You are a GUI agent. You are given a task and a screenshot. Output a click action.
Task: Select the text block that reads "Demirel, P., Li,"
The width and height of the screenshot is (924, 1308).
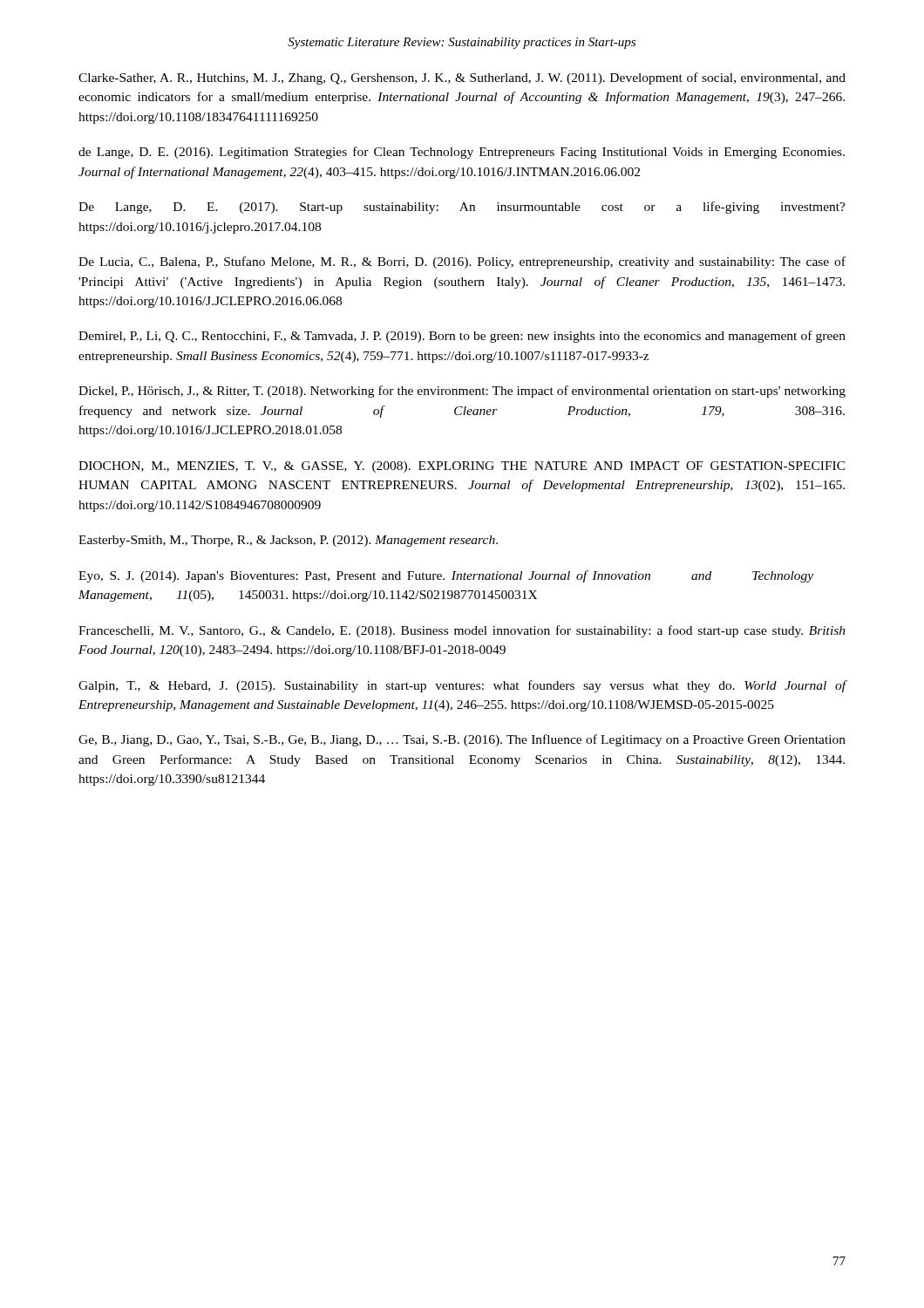point(462,346)
